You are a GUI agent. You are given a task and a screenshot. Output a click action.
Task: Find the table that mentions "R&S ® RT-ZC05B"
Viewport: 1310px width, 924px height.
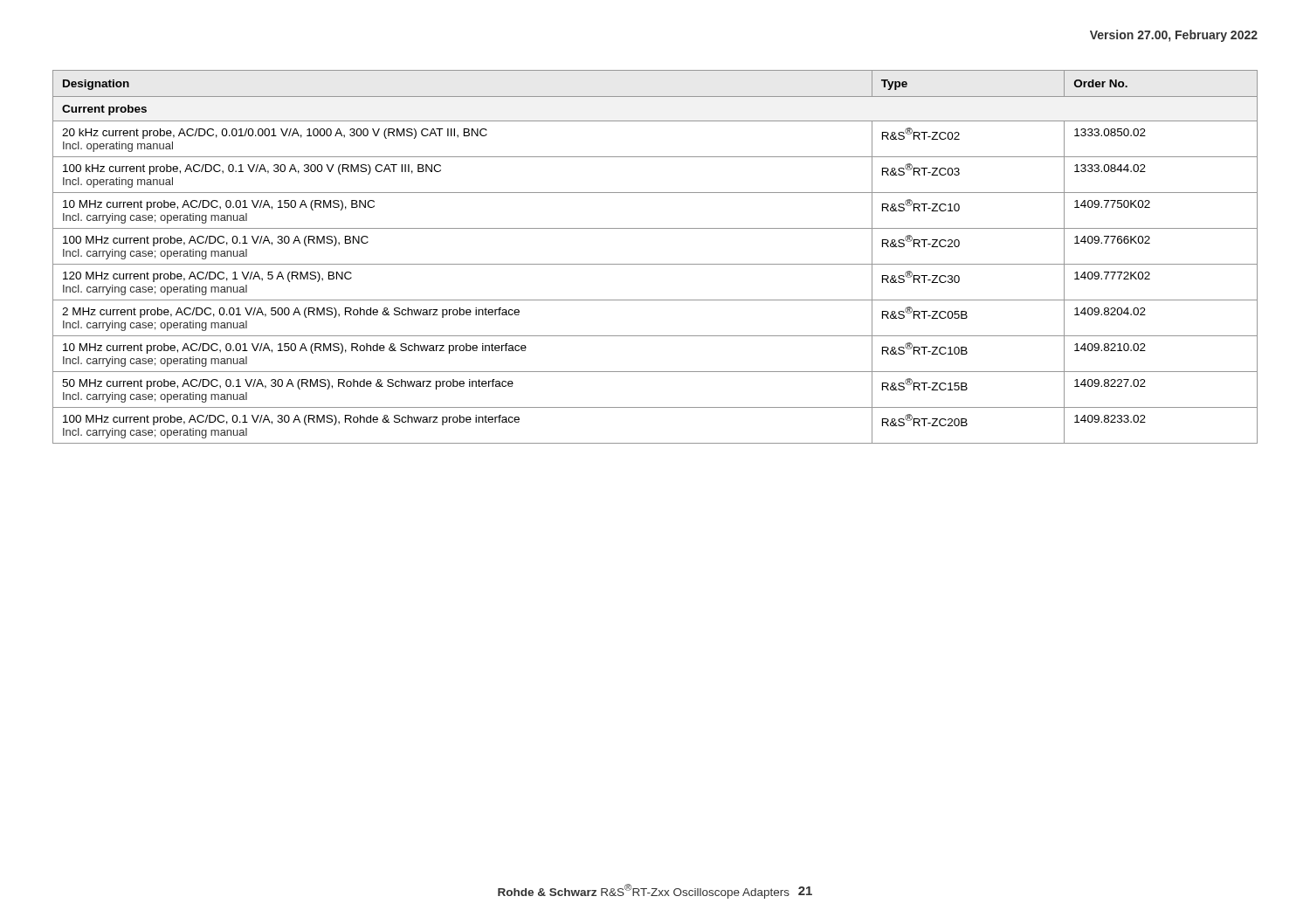coord(655,257)
